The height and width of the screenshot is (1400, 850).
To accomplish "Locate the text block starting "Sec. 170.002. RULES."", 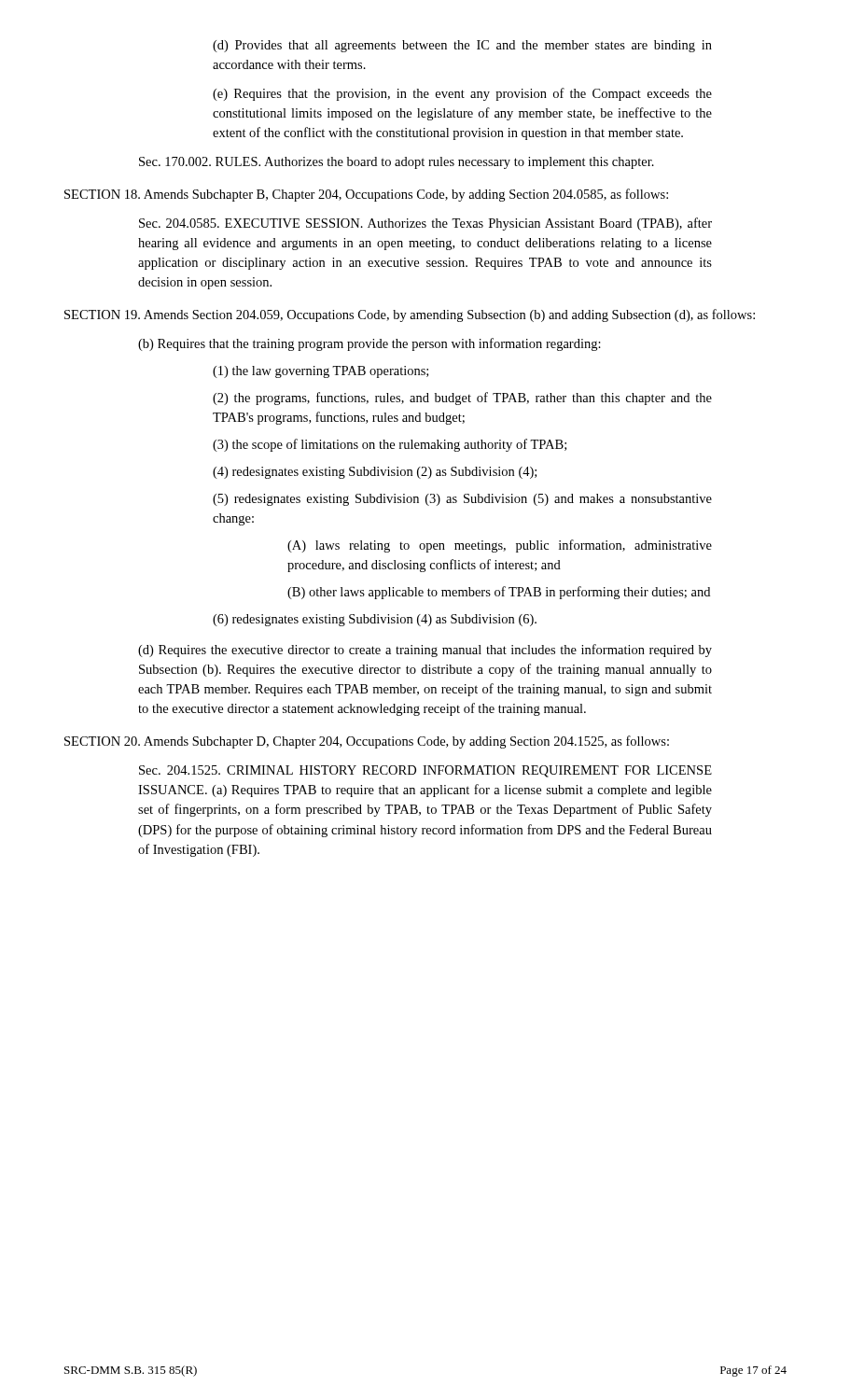I will 396,162.
